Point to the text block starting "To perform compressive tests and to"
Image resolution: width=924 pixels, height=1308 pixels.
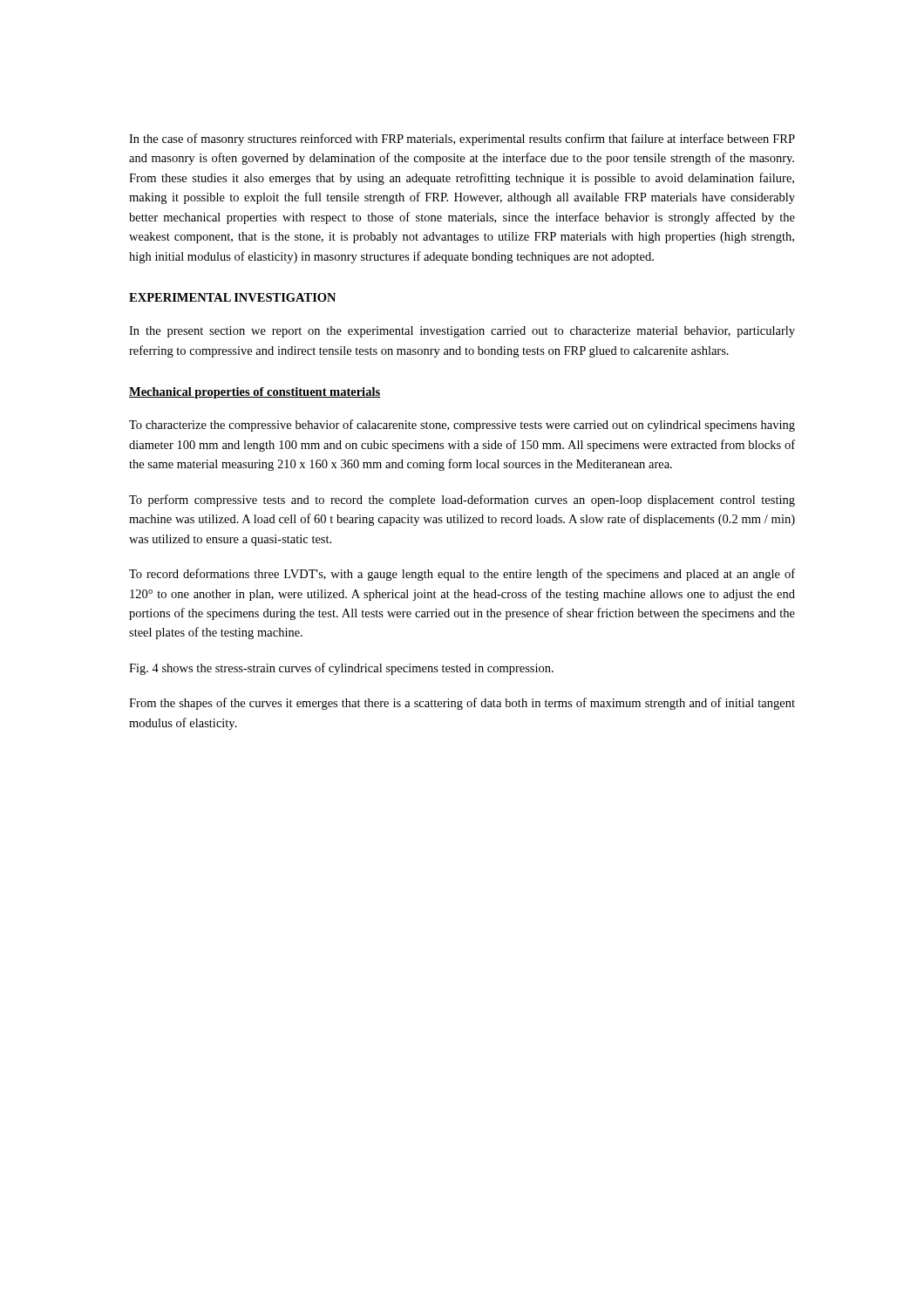tap(462, 519)
